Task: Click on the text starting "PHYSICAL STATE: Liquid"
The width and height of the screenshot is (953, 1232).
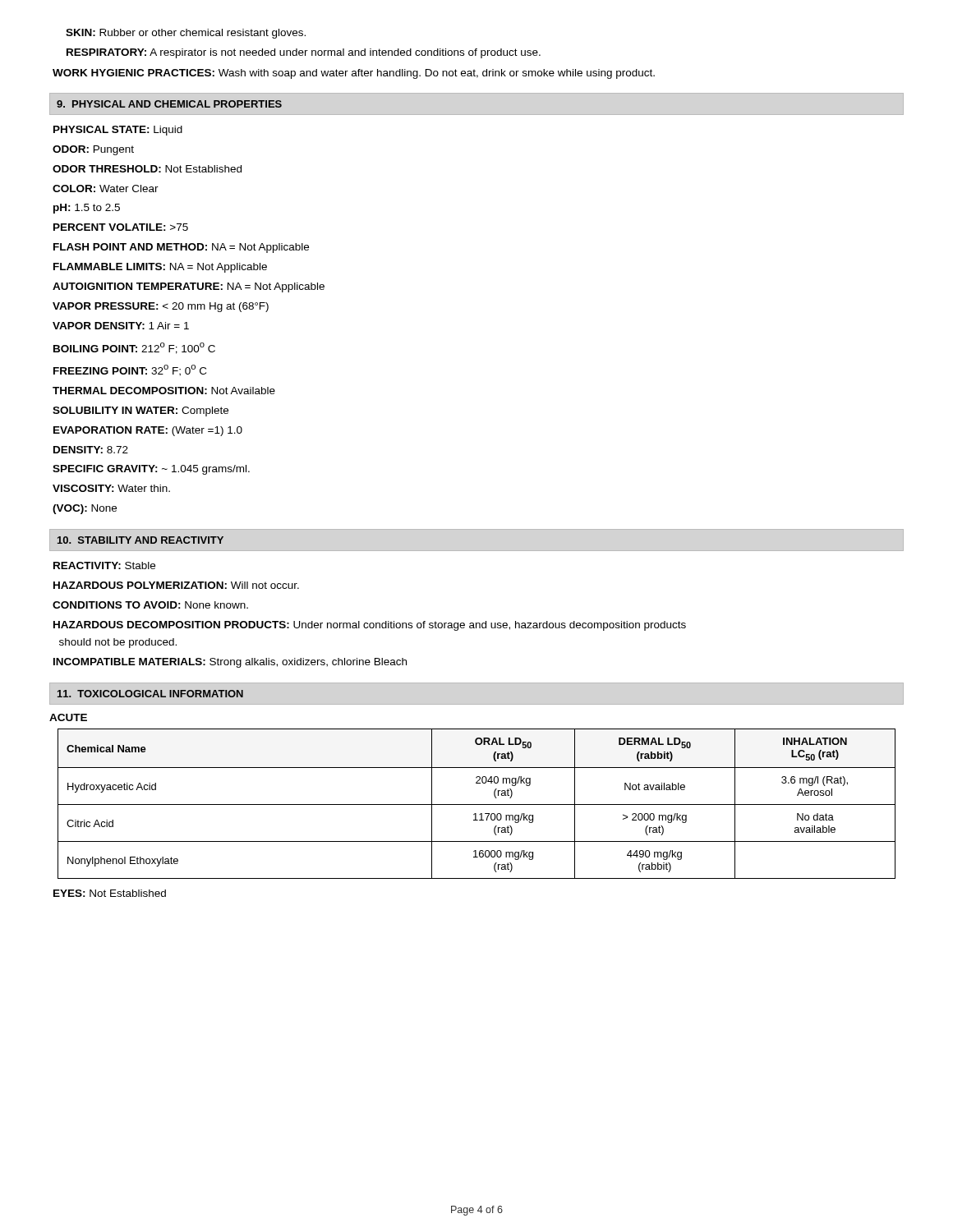Action: pyautogui.click(x=118, y=129)
